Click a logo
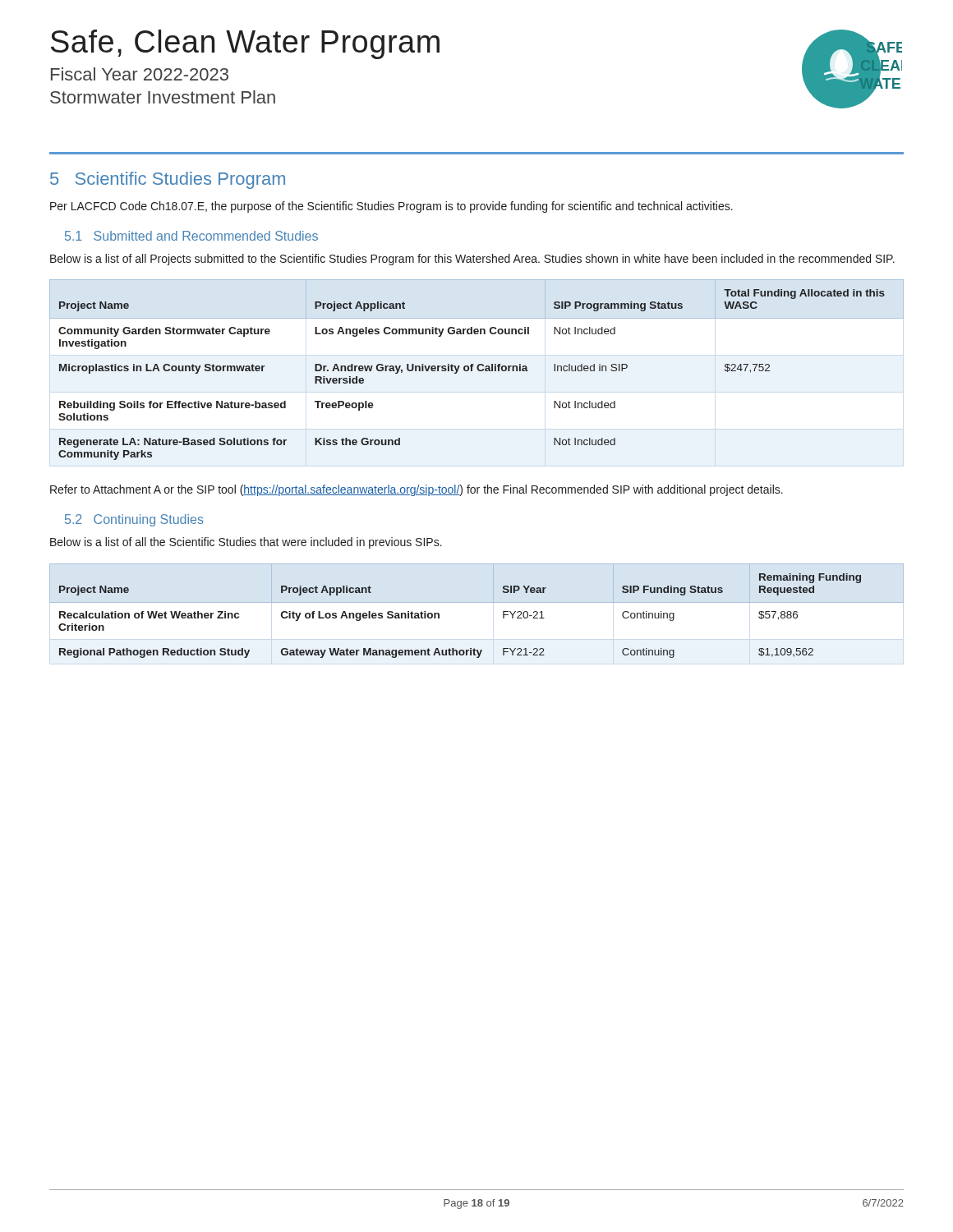953x1232 pixels. (x=850, y=76)
